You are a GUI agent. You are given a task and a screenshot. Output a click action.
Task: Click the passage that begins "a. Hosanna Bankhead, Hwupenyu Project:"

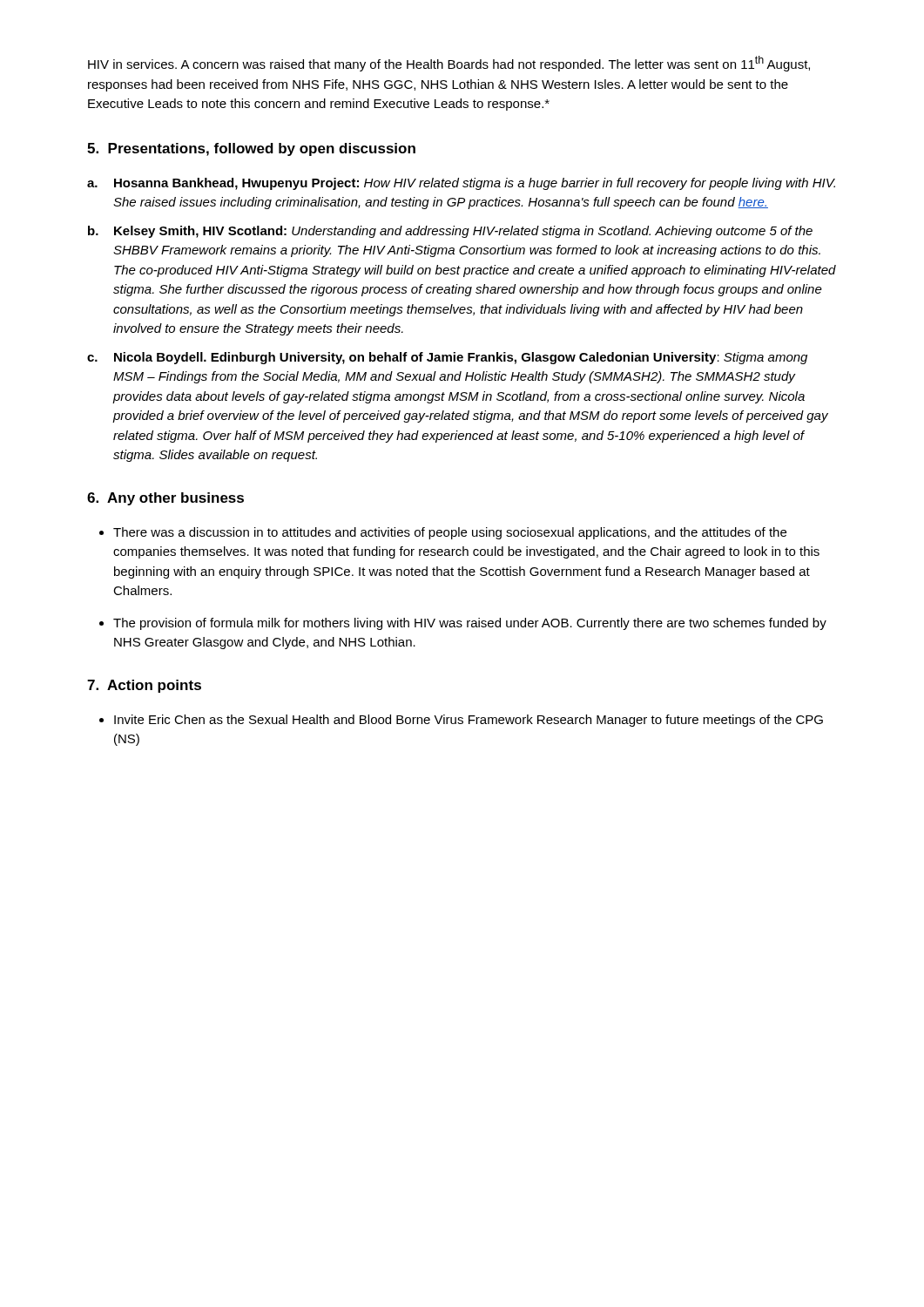point(462,193)
